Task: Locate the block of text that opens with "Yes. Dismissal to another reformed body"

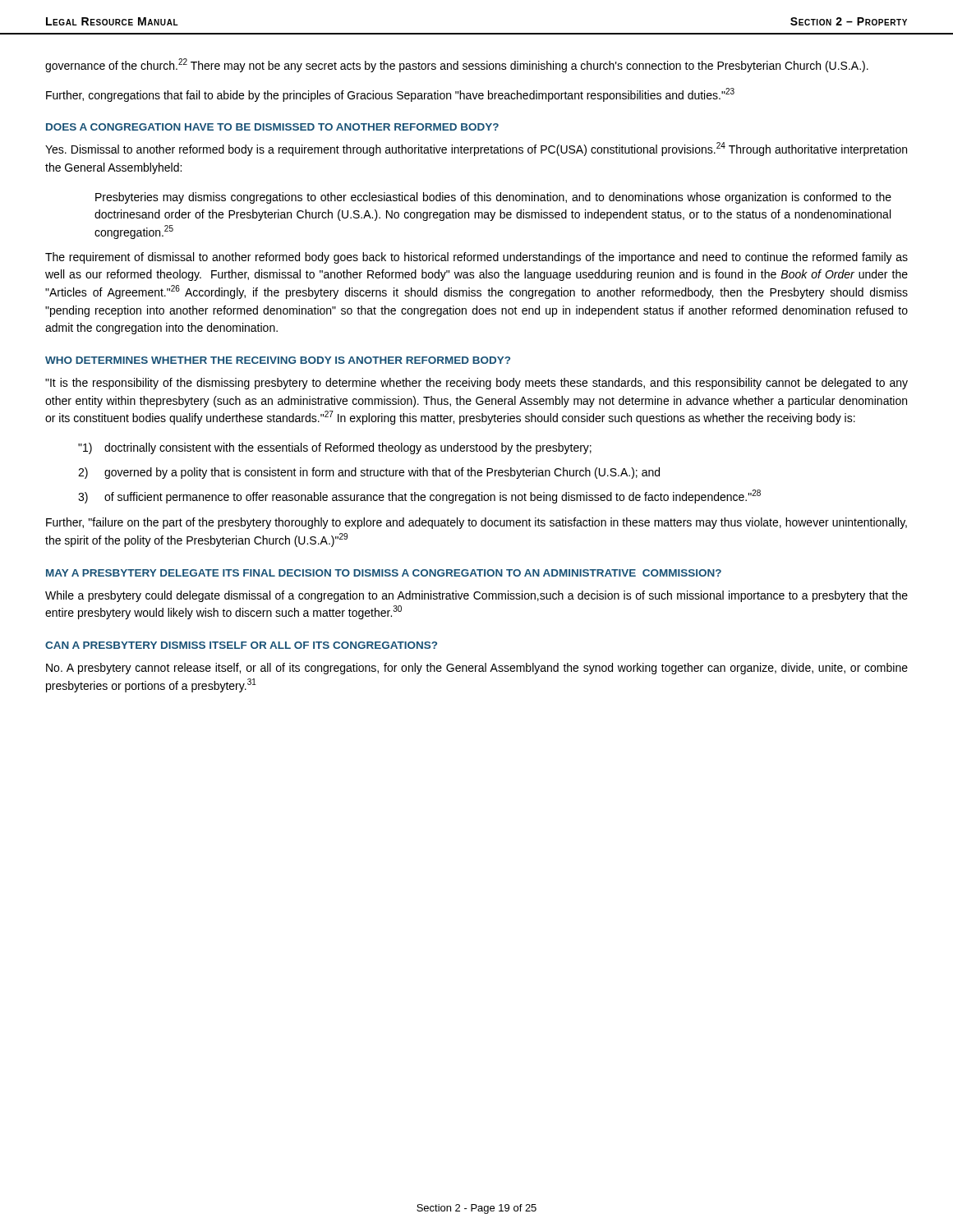Action: tap(476, 158)
